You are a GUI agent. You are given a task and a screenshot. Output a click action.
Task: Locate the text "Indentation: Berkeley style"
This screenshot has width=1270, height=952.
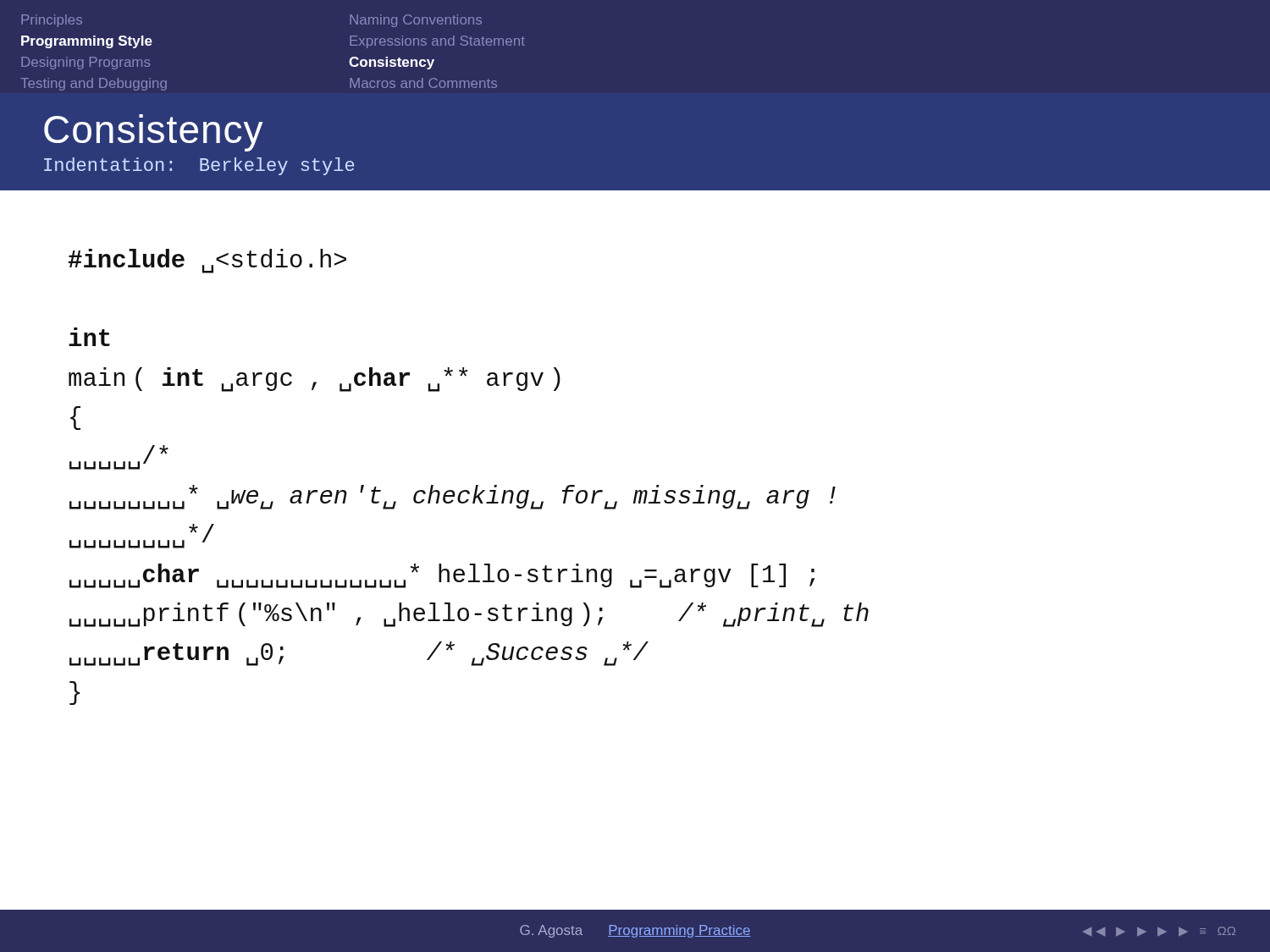(199, 166)
